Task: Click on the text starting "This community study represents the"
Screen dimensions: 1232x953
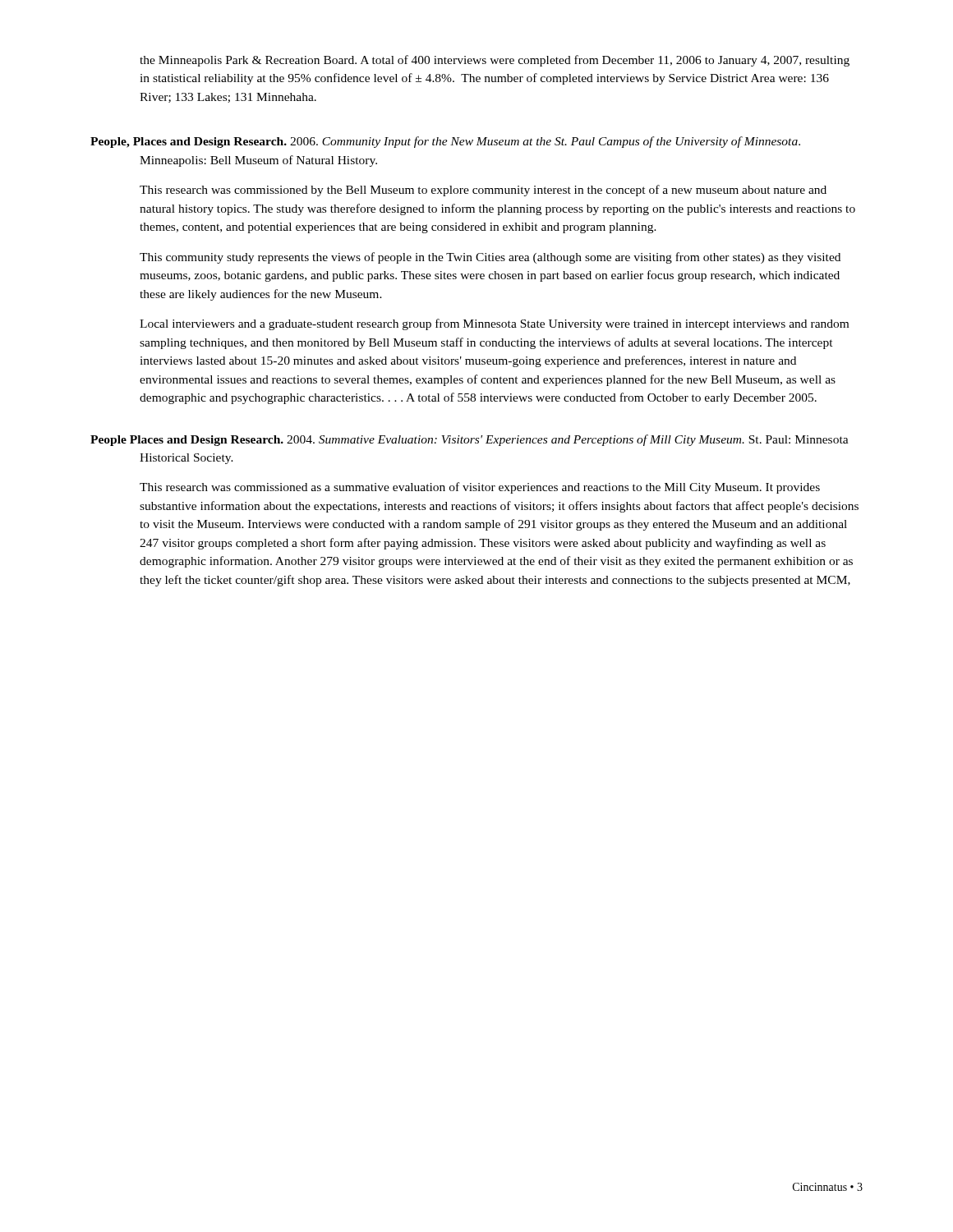Action: [490, 275]
